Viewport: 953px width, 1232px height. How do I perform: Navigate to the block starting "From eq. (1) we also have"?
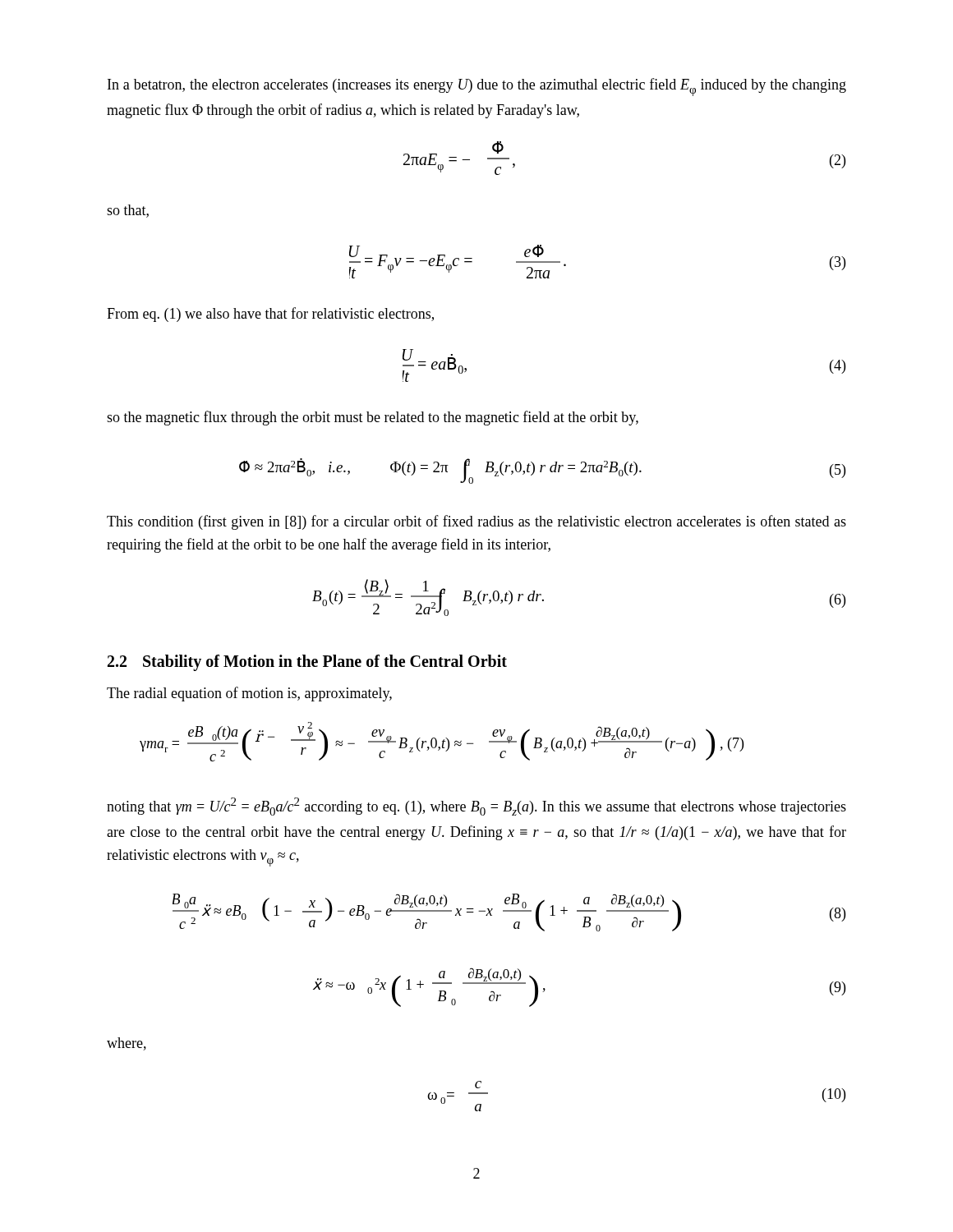point(271,313)
